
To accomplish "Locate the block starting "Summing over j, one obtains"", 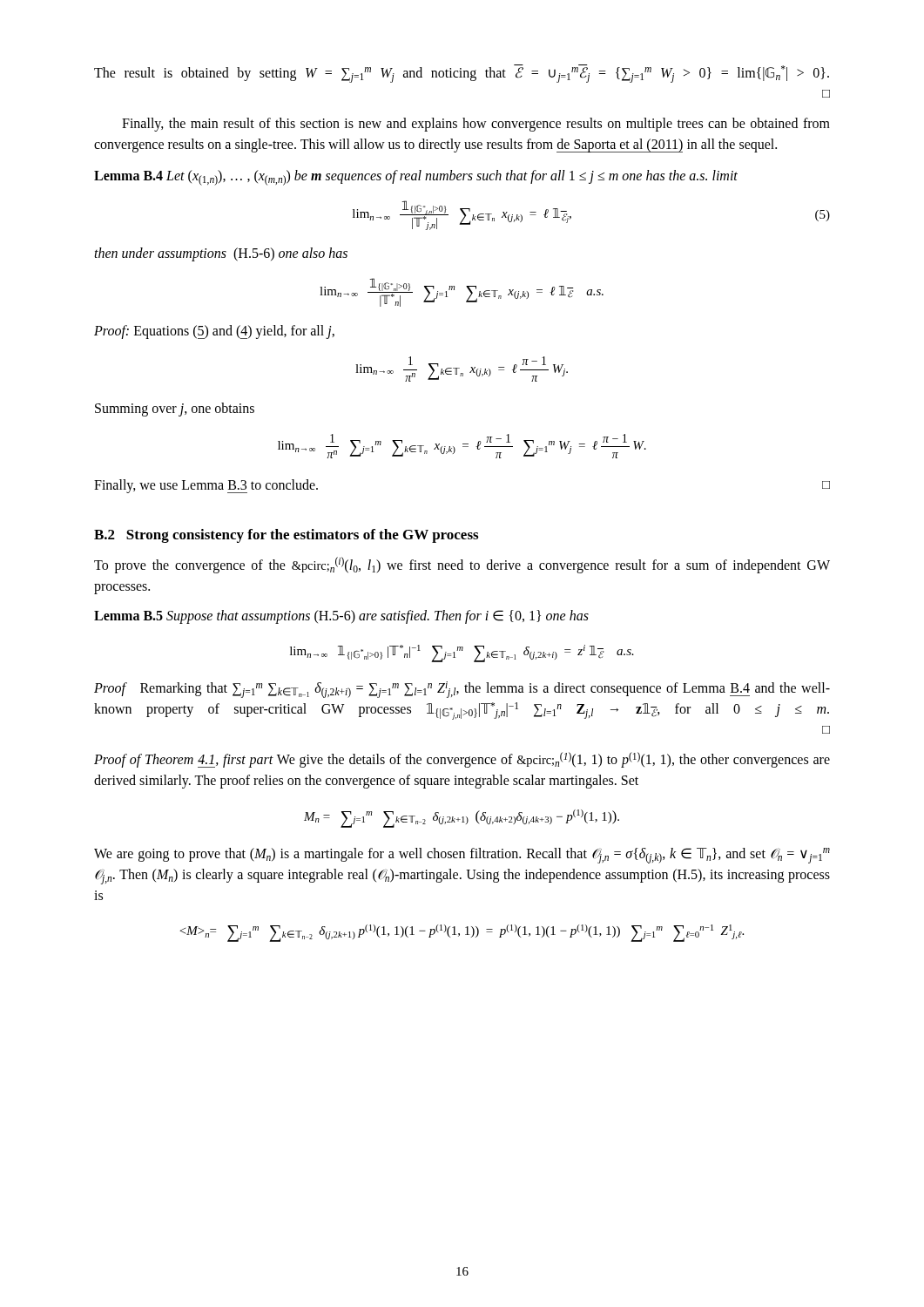I will point(175,410).
